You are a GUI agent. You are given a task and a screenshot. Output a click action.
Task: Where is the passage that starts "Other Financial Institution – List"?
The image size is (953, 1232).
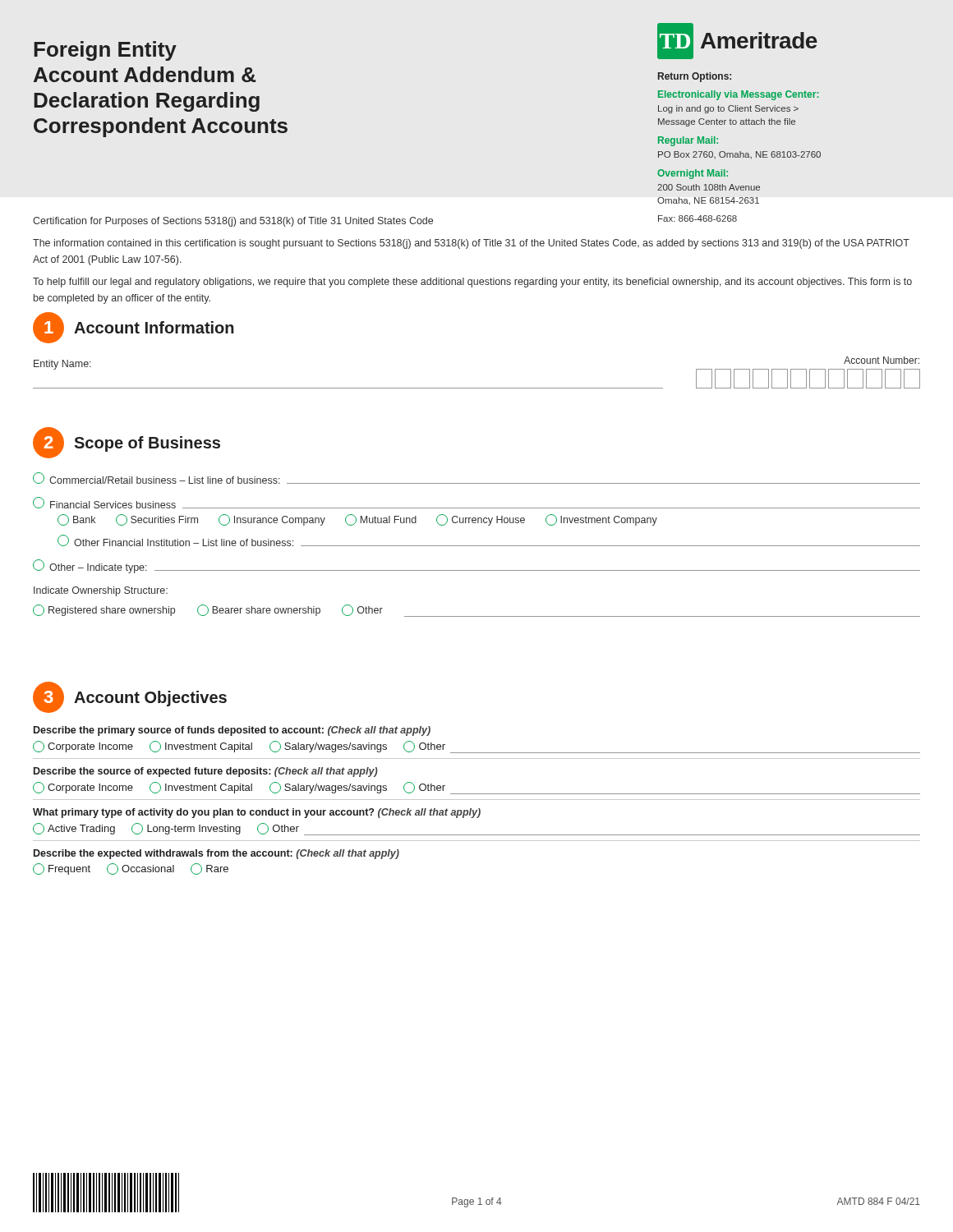(x=489, y=540)
